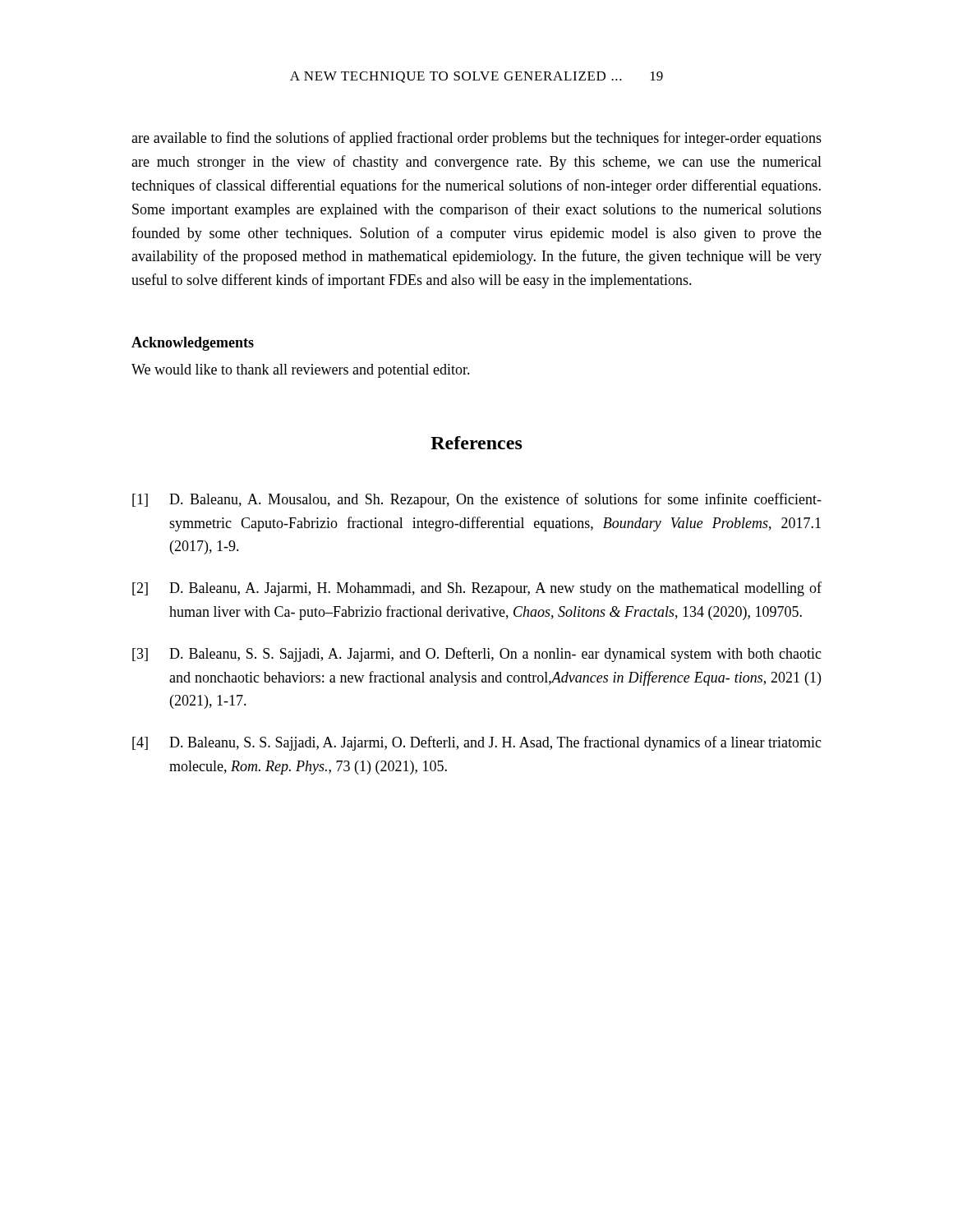
Task: Navigate to the region starting "[2] D. Baleanu, A."
Action: pos(476,600)
